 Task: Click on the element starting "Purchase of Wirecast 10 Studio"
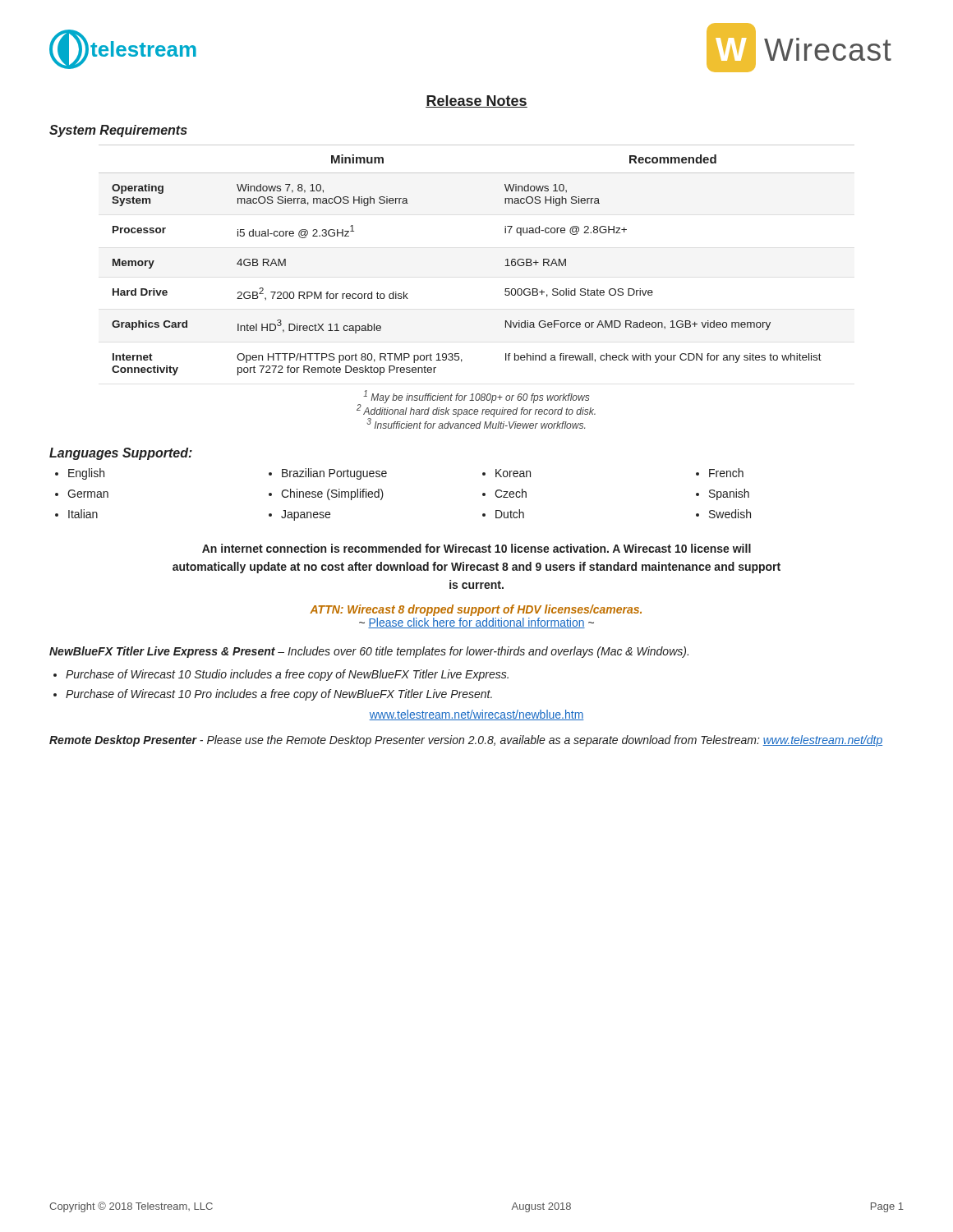[x=288, y=675]
